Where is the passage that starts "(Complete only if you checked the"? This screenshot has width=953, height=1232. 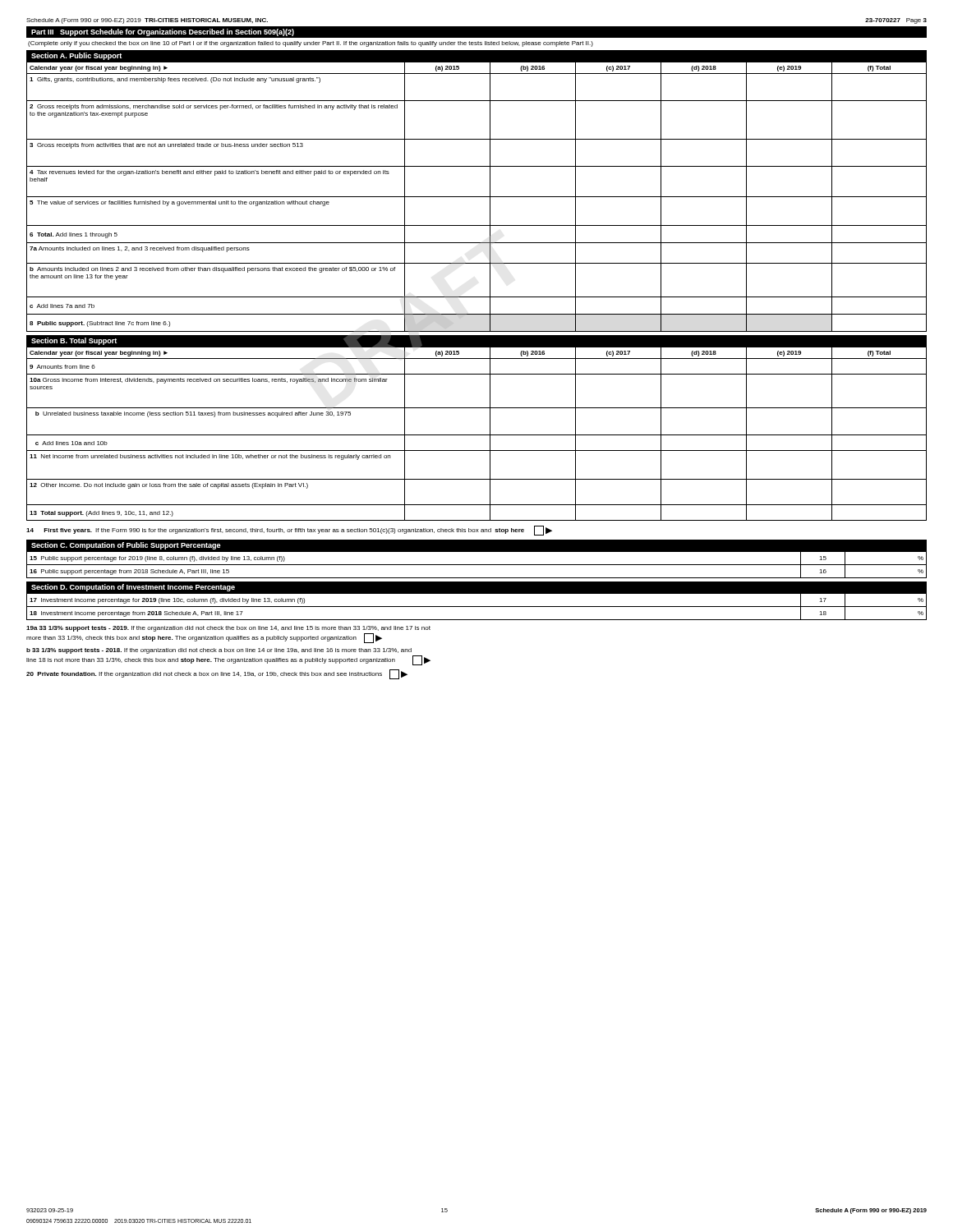(x=311, y=43)
